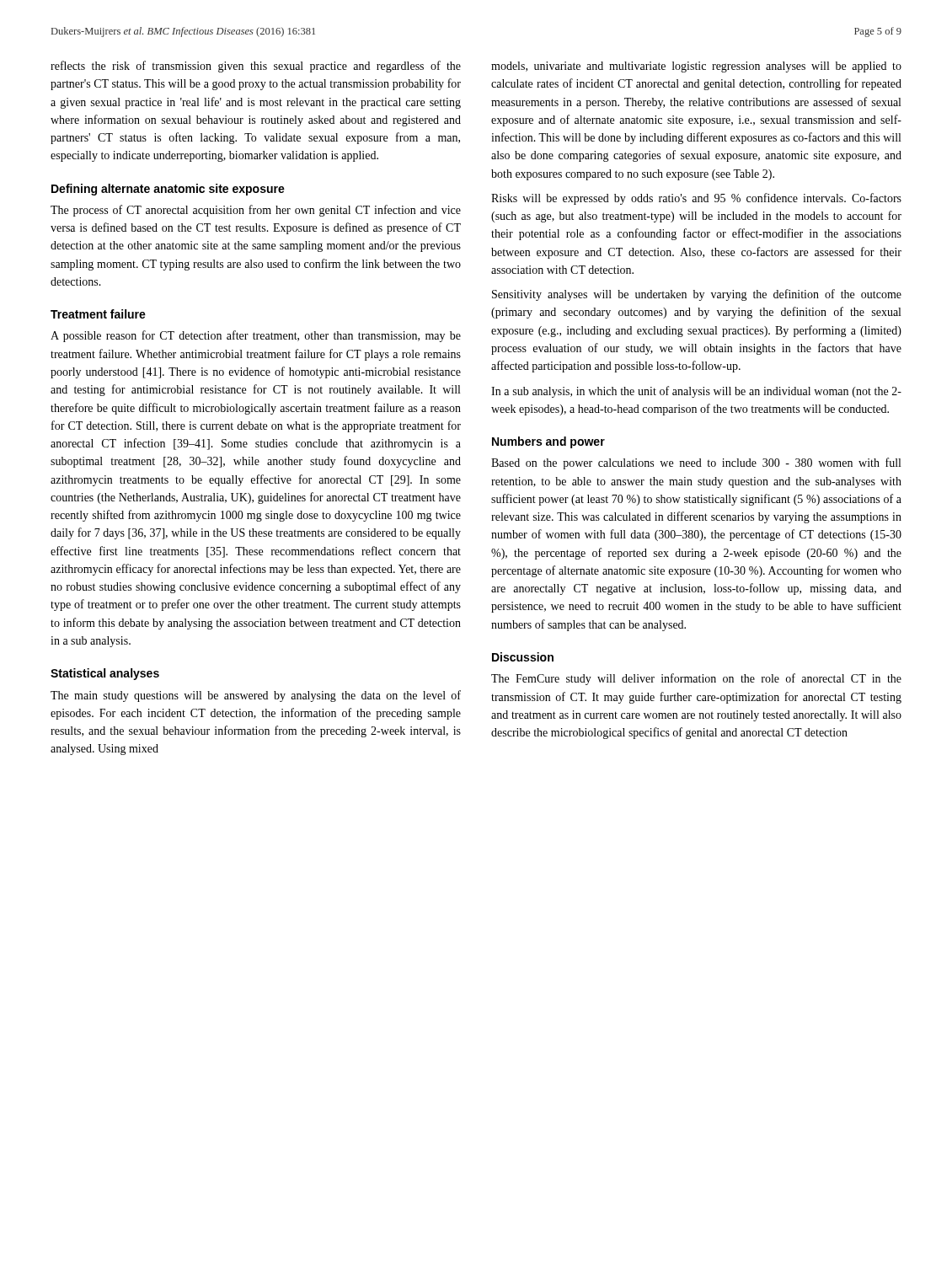Point to the block beginning "The FemCure study will deliver"

pos(696,706)
